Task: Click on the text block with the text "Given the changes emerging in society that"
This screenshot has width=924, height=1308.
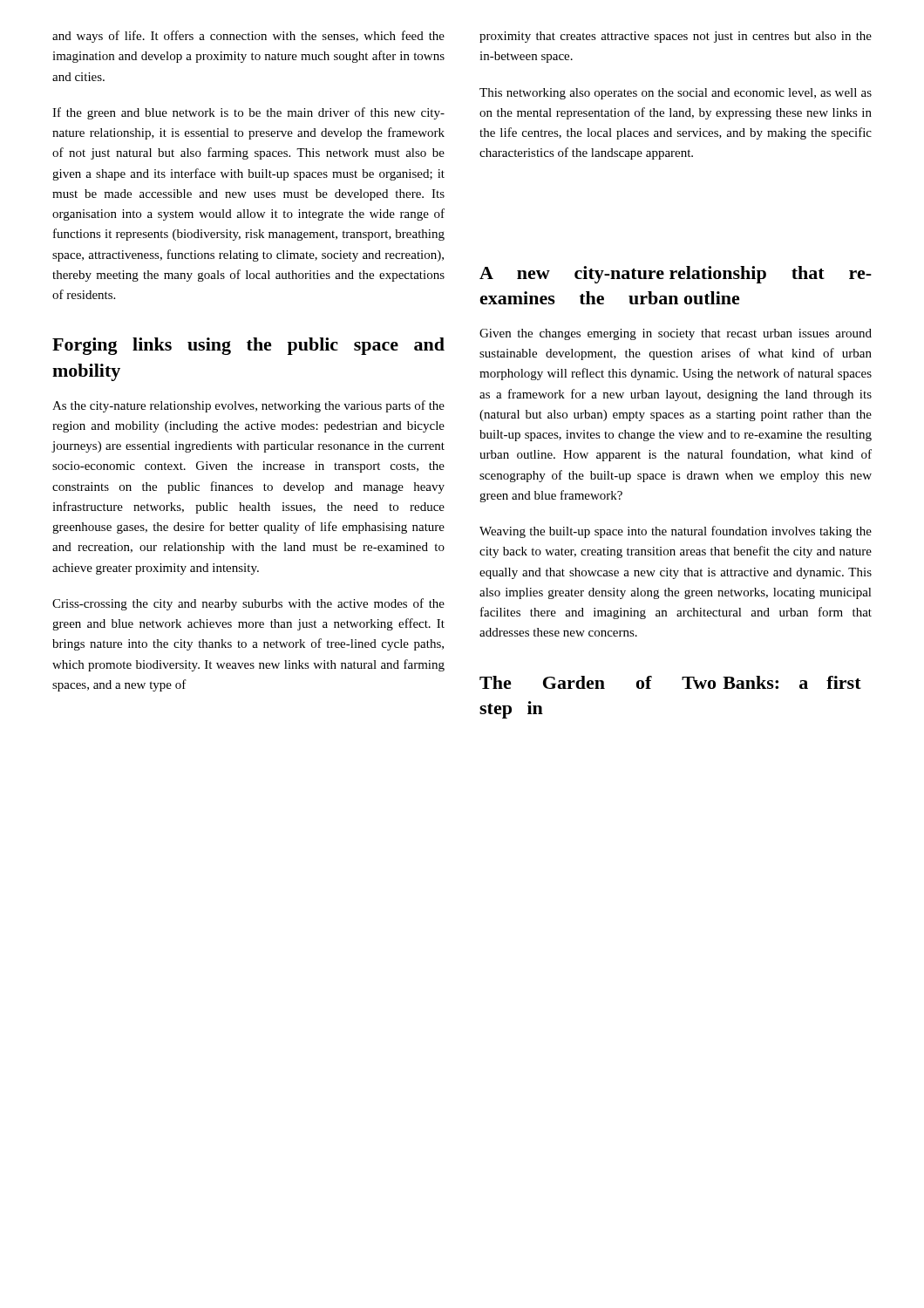Action: point(676,414)
